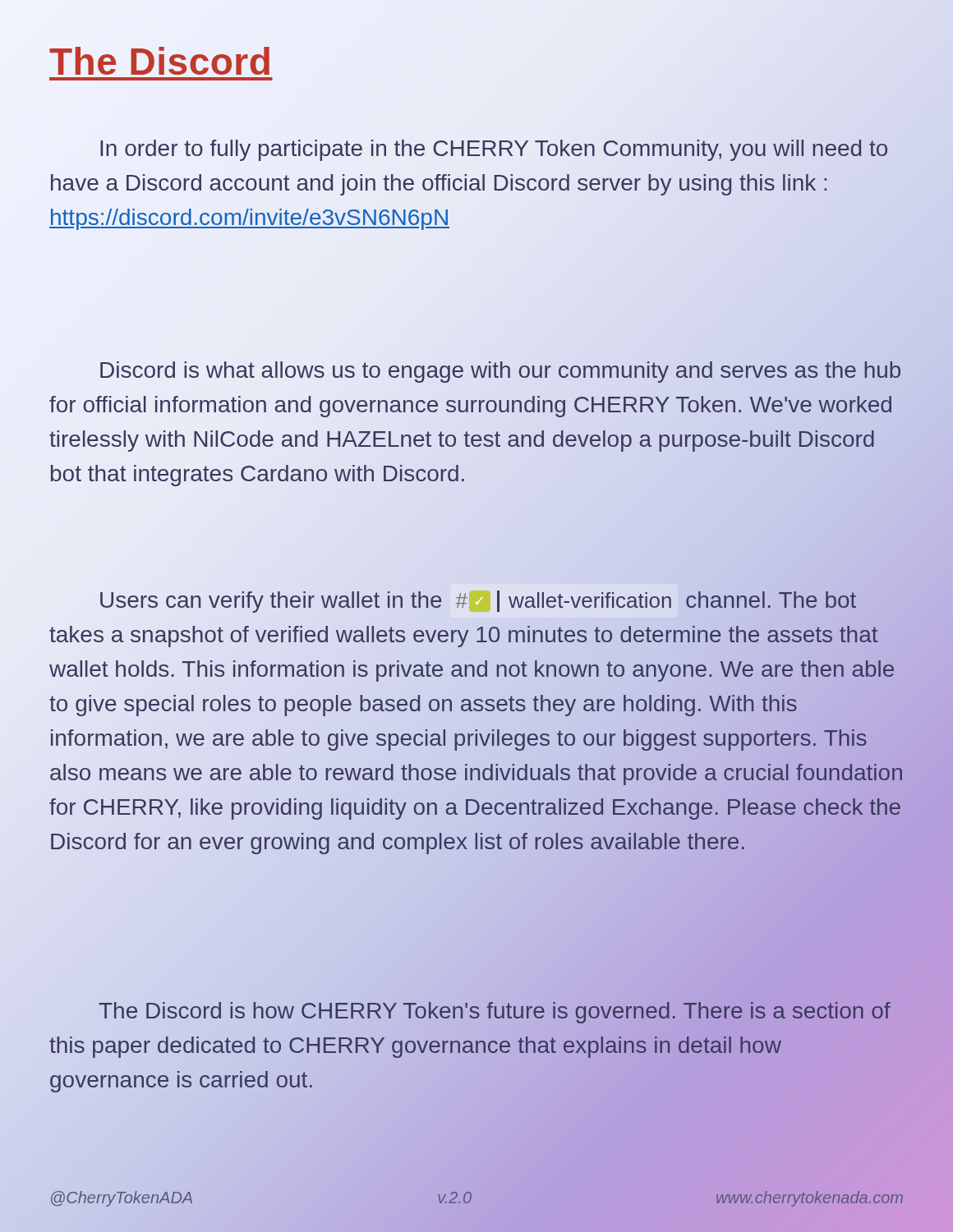This screenshot has height=1232, width=953.
Task: Point to the block beginning "In order to fully participate in the"
Action: pos(469,183)
